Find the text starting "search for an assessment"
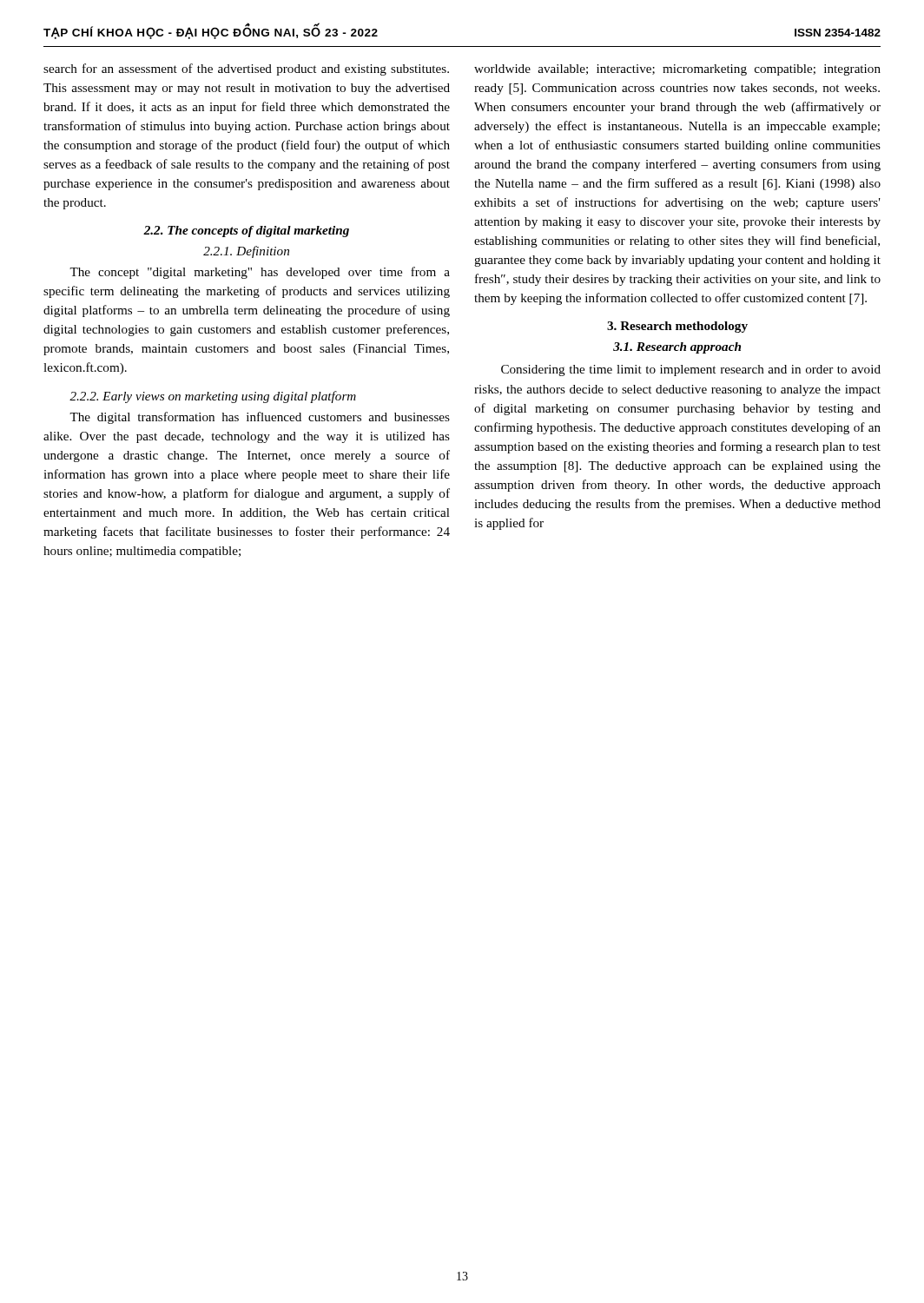 coord(247,136)
